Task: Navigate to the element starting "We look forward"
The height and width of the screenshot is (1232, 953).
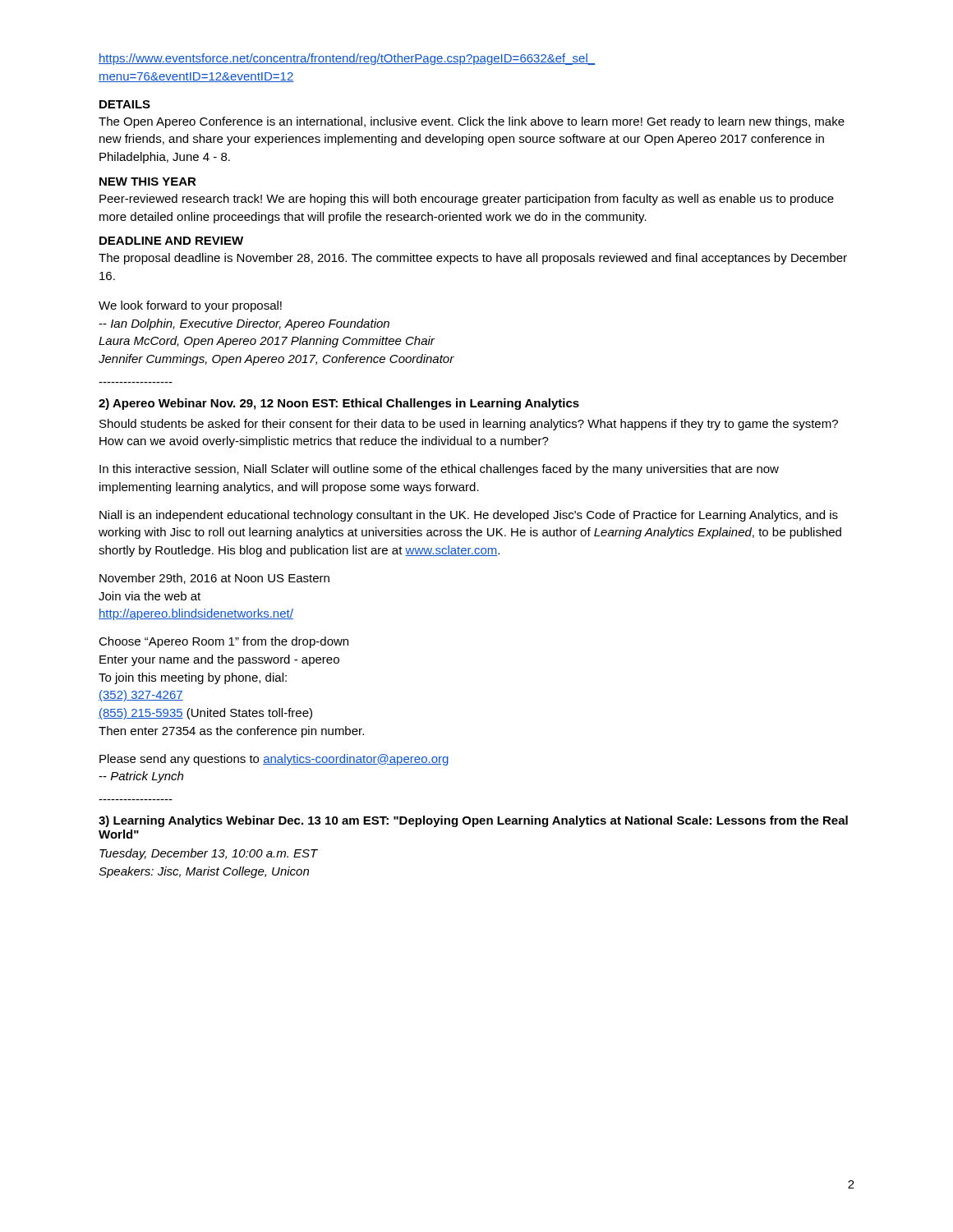Action: click(x=276, y=332)
